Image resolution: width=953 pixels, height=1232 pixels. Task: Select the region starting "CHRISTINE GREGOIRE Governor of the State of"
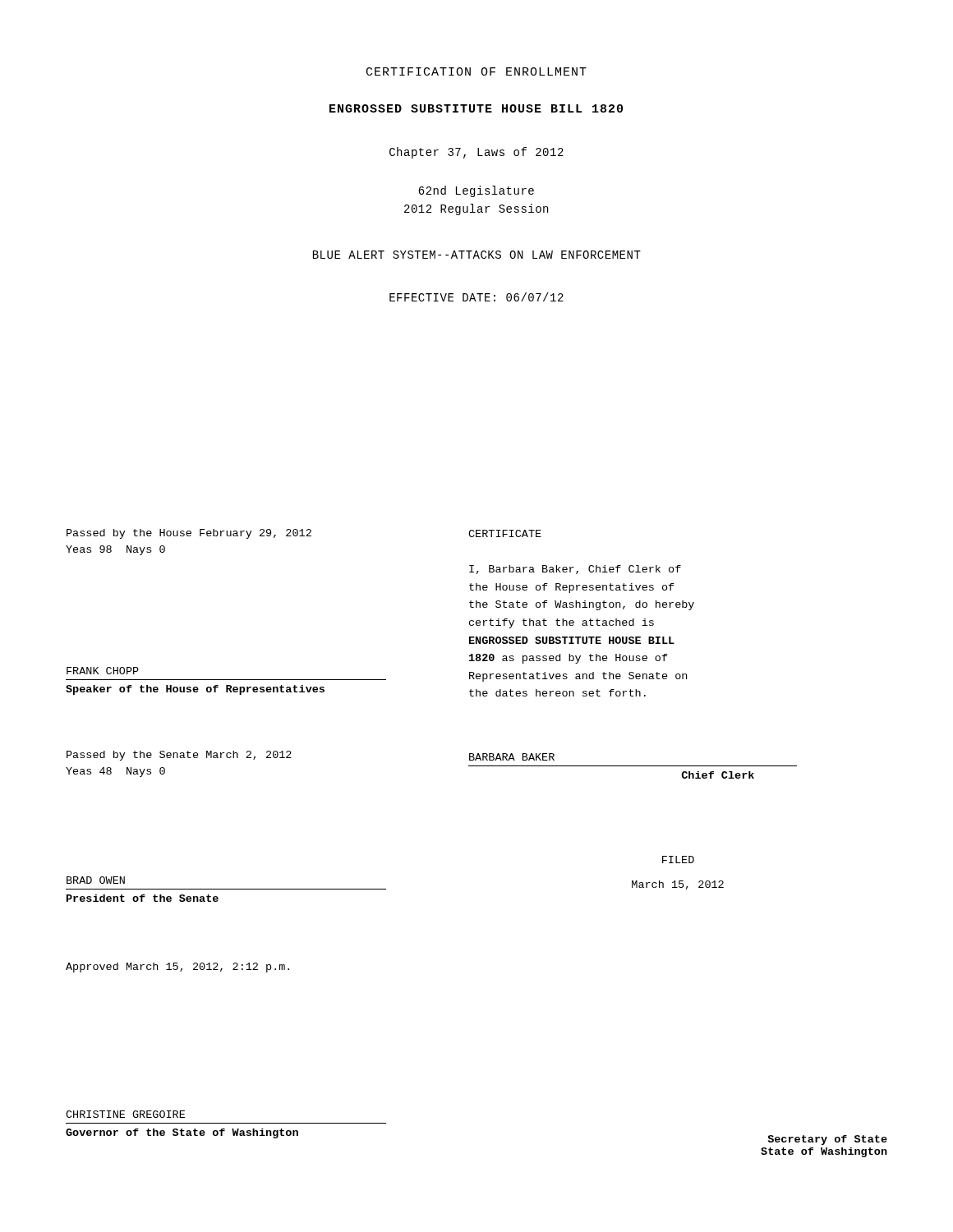point(226,1124)
